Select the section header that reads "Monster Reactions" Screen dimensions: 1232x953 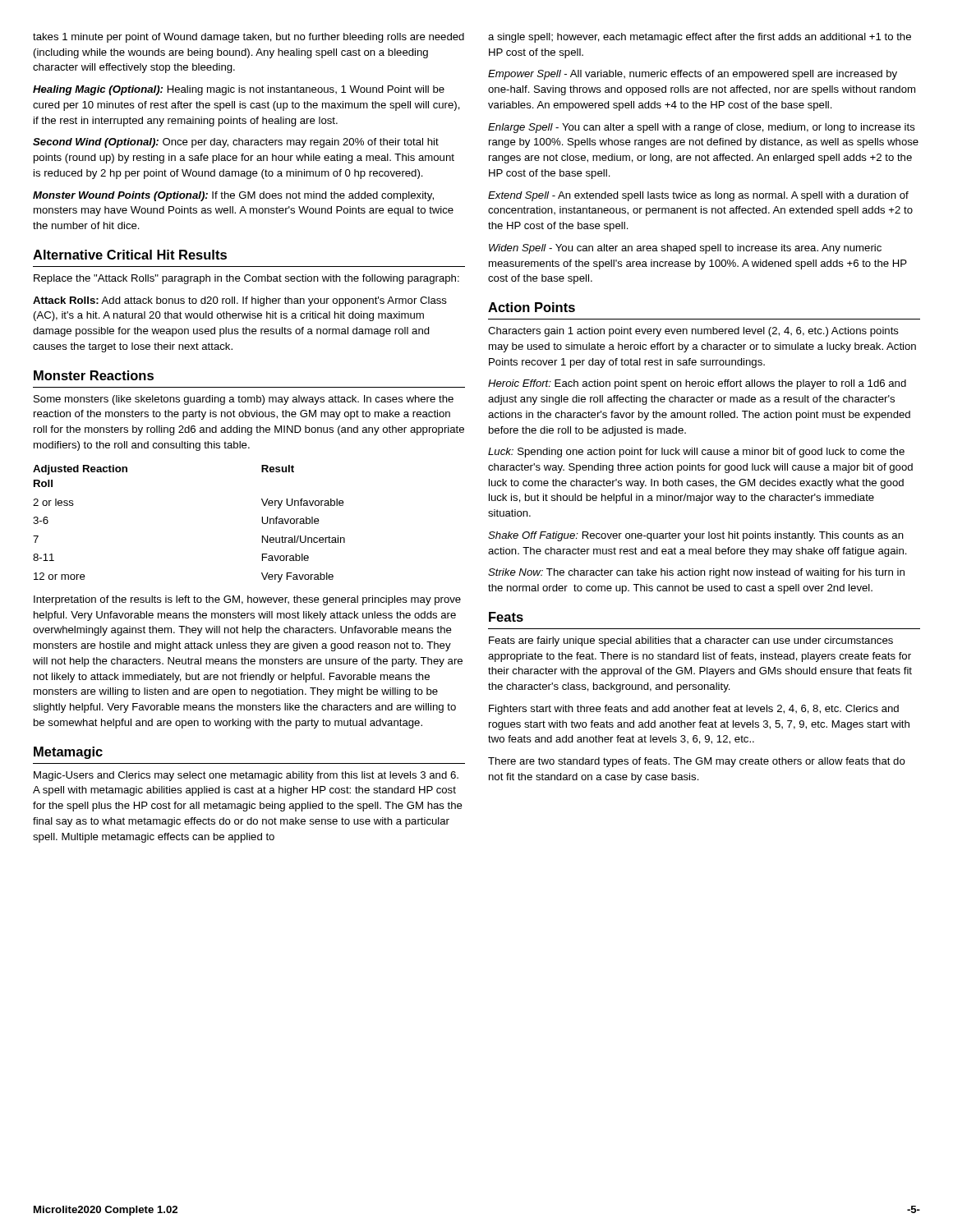click(249, 377)
